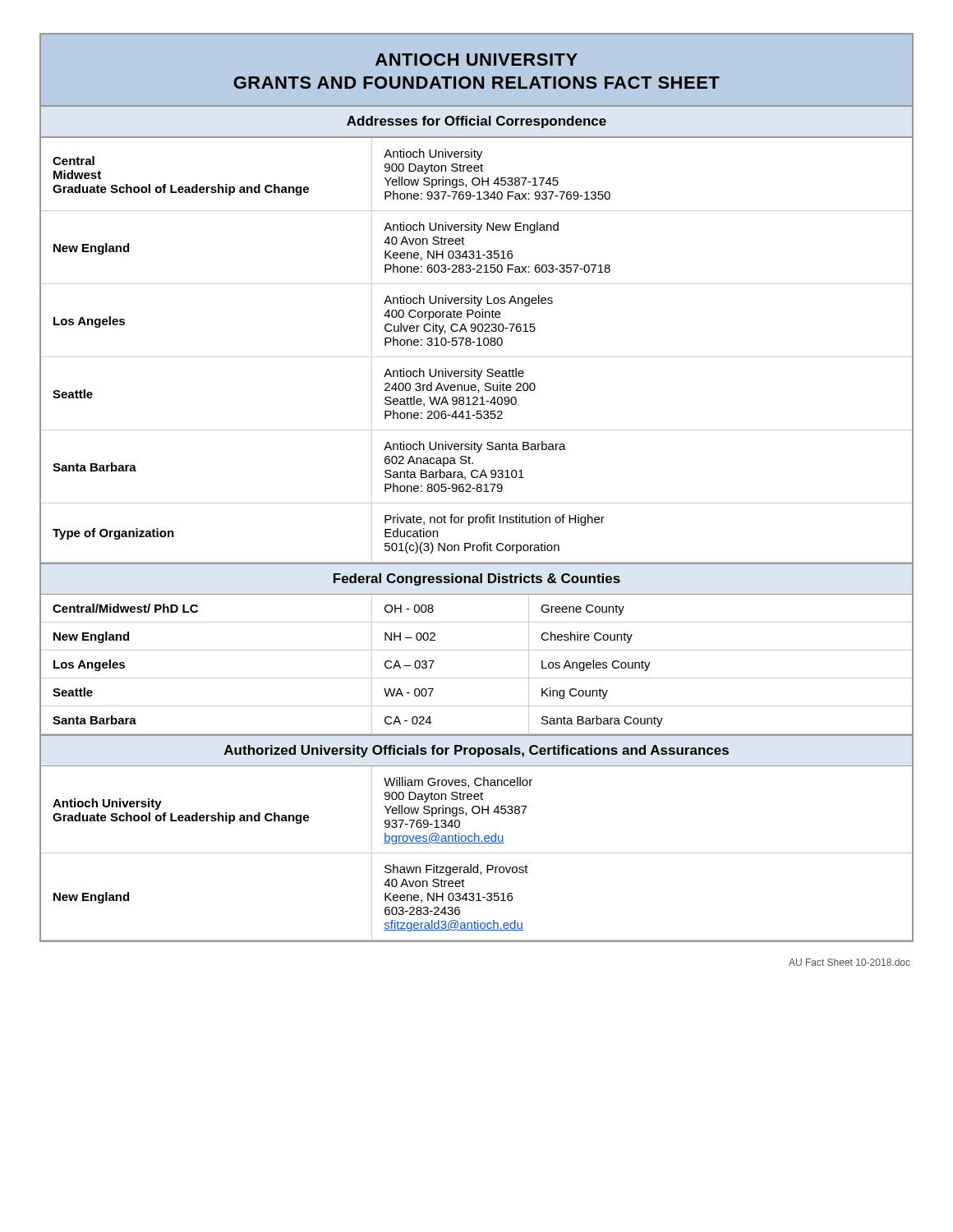Find the title

[476, 71]
